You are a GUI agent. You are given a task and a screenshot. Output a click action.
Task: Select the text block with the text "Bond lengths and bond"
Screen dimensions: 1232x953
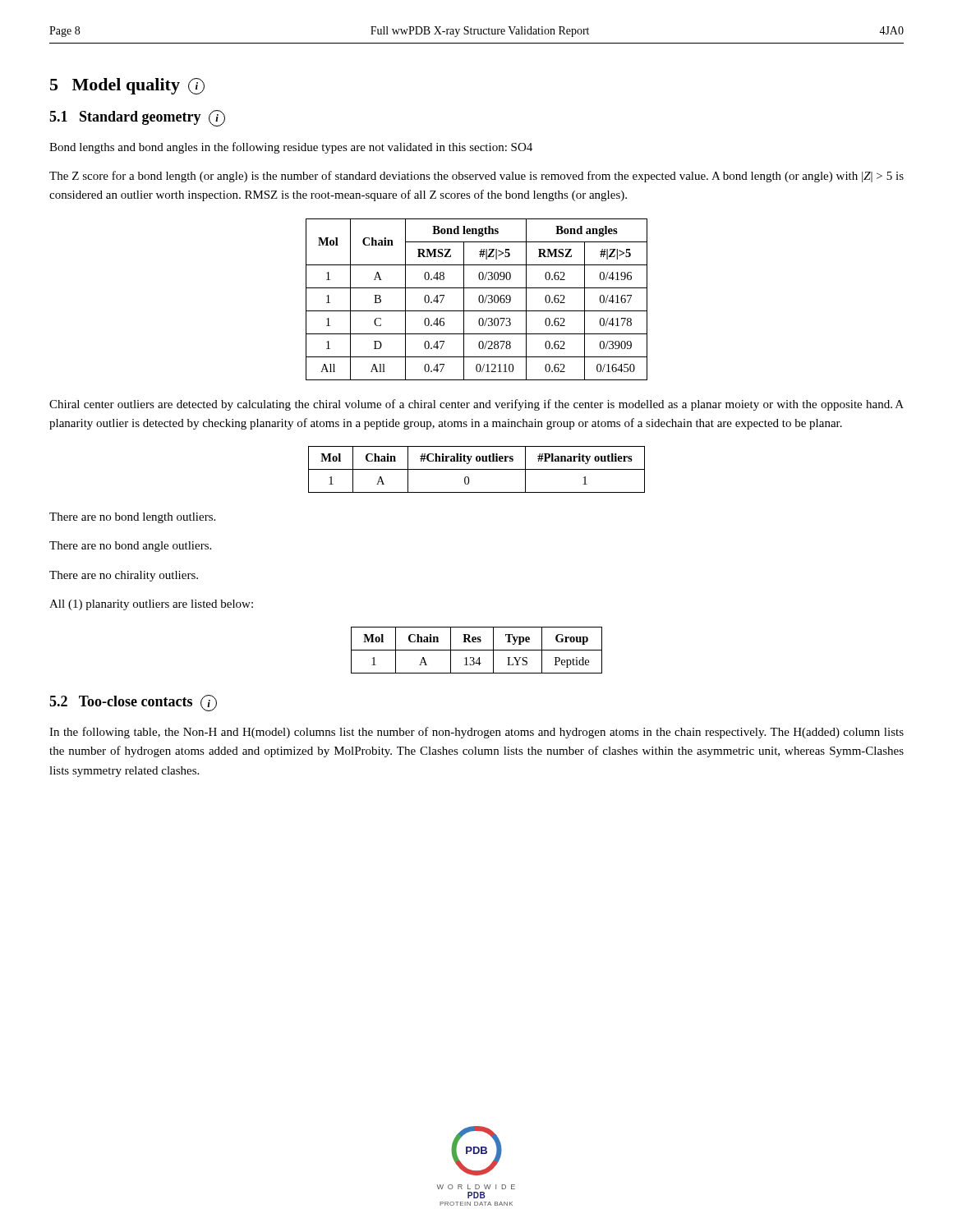click(x=476, y=147)
